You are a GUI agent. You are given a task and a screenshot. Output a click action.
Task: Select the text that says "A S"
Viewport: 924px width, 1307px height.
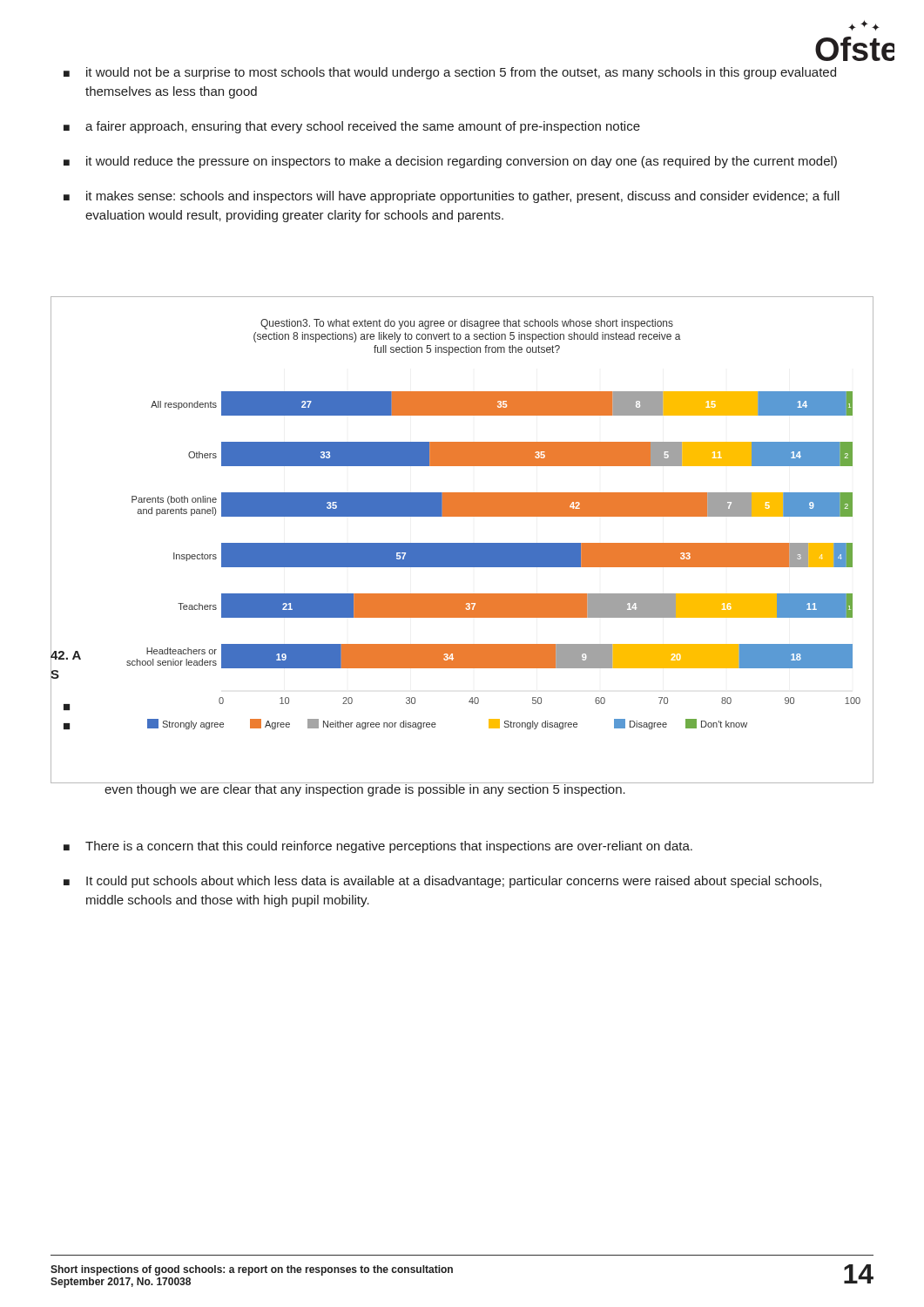[66, 664]
